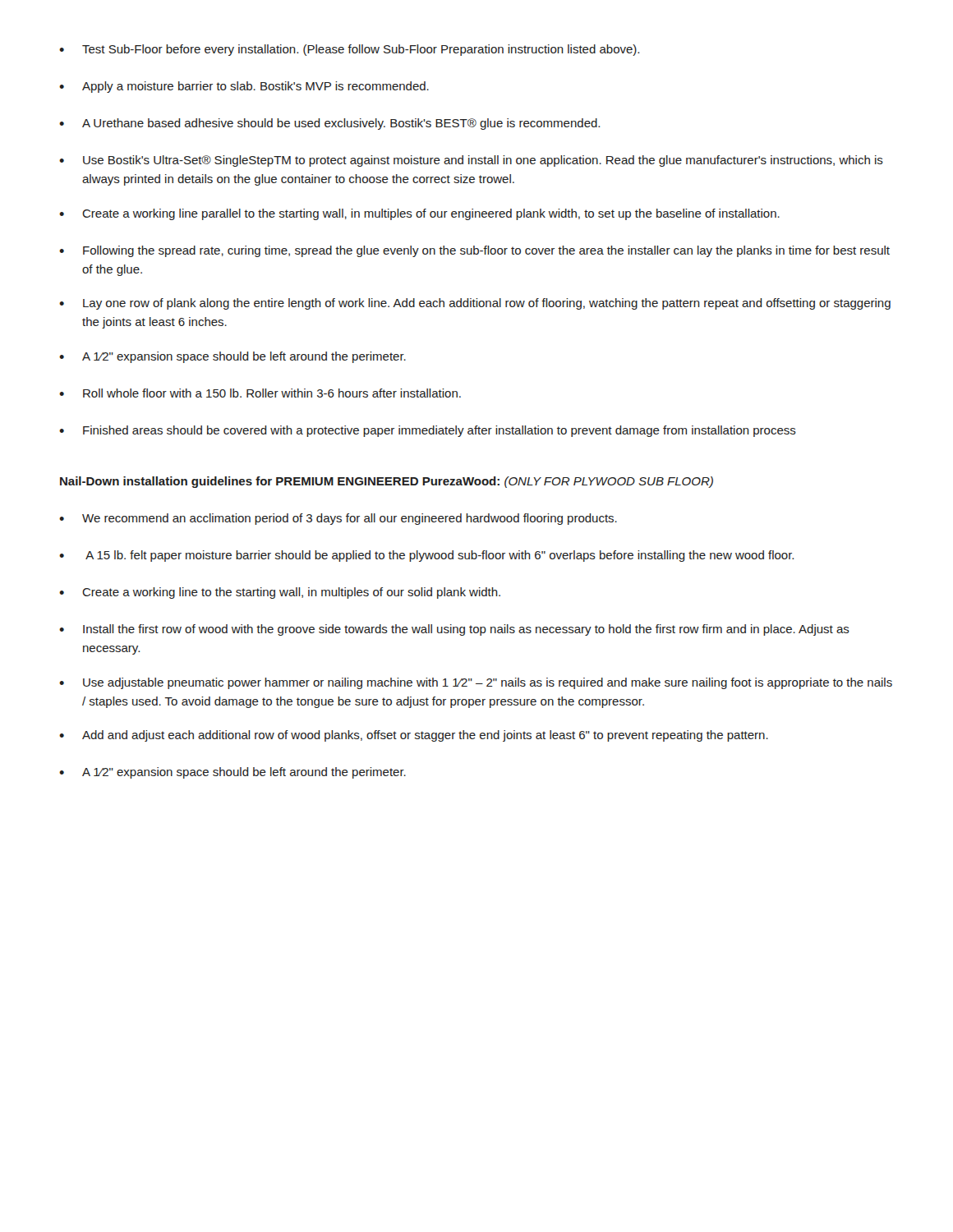
Task: Point to the block beginning "• Finished areas should be covered"
Action: [476, 431]
